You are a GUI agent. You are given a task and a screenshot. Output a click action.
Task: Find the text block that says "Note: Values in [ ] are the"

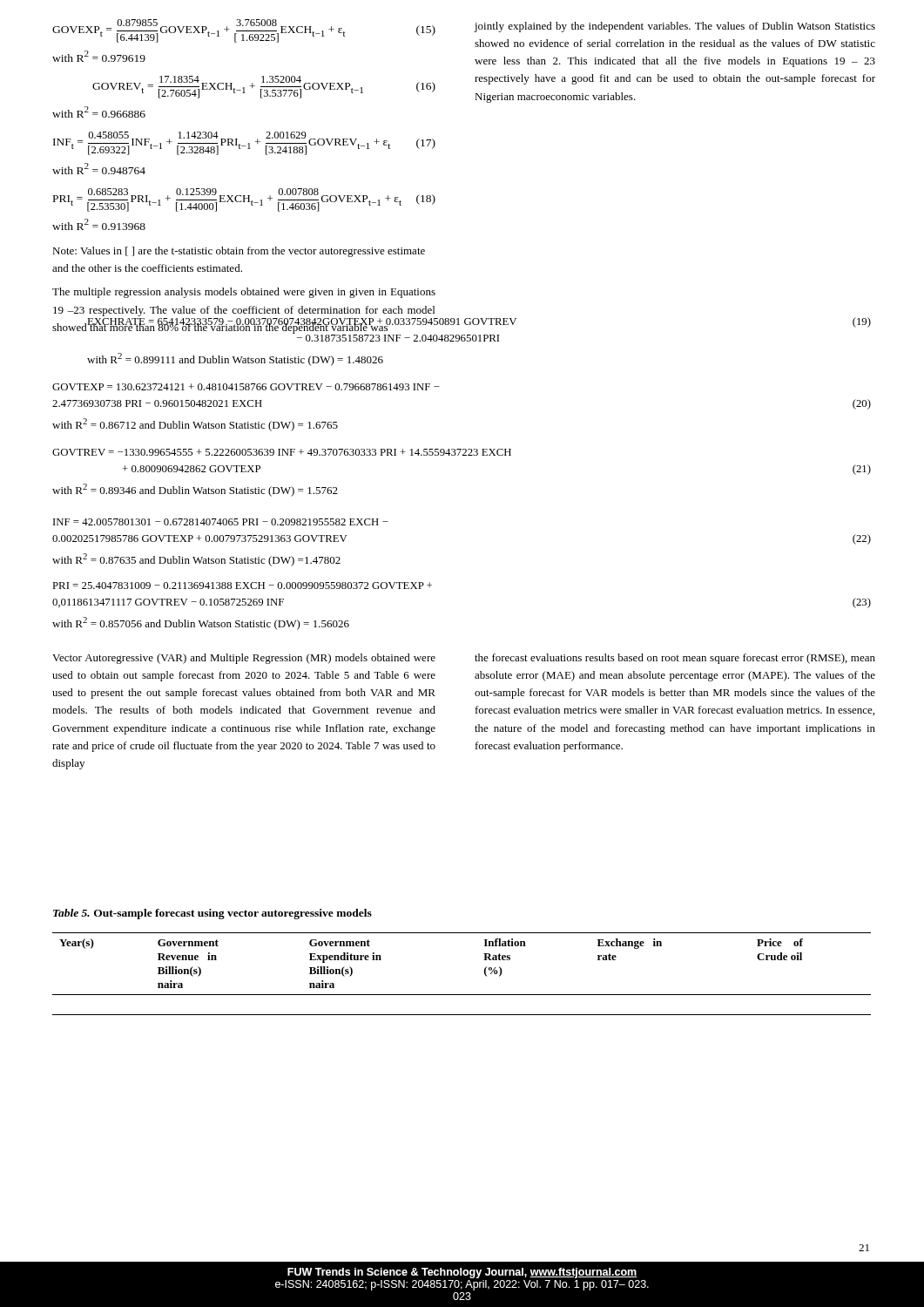[239, 259]
